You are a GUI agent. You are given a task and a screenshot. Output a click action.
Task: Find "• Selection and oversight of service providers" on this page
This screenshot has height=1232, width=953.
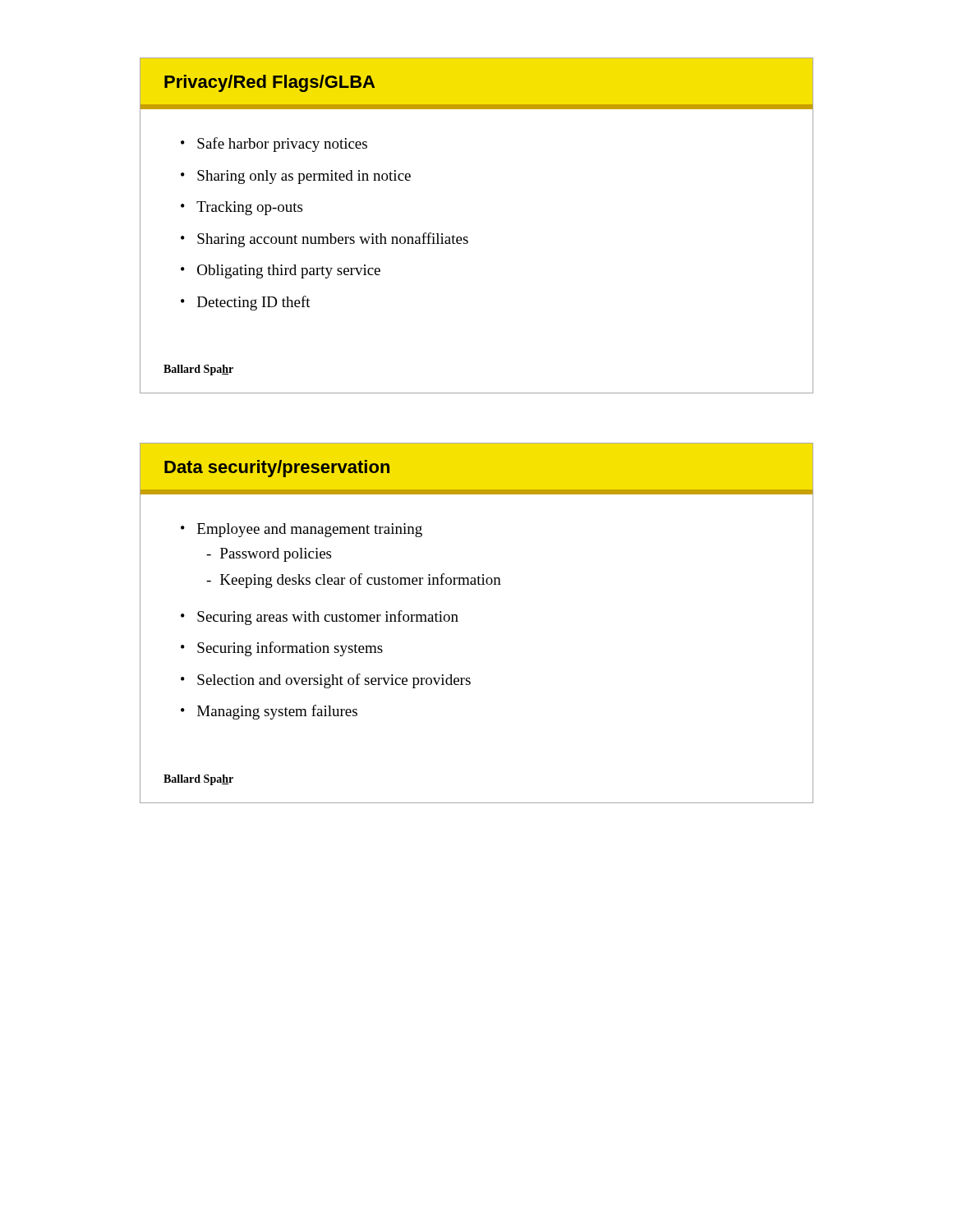[x=325, y=680]
